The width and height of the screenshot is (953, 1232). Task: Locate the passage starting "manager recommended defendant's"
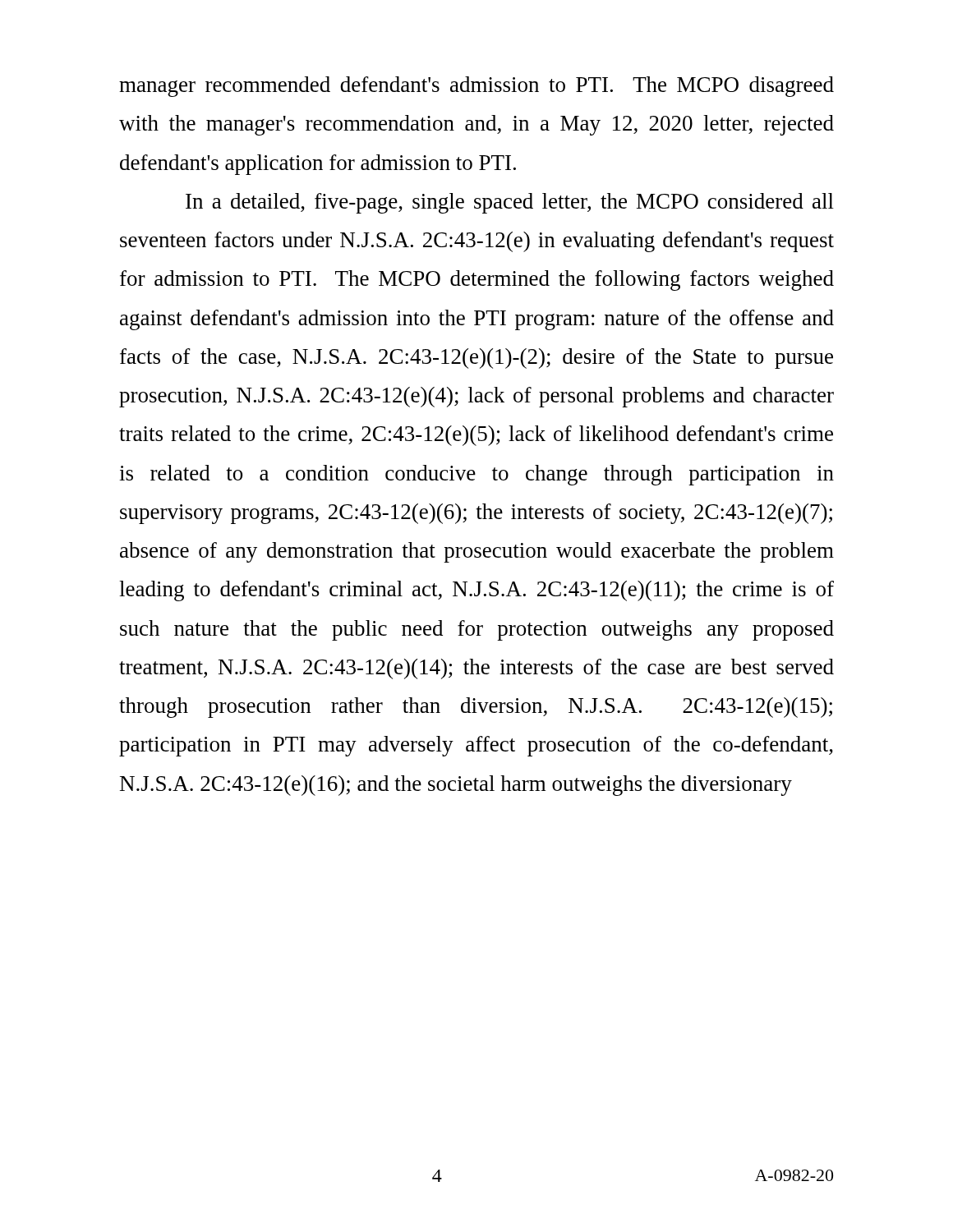476,124
